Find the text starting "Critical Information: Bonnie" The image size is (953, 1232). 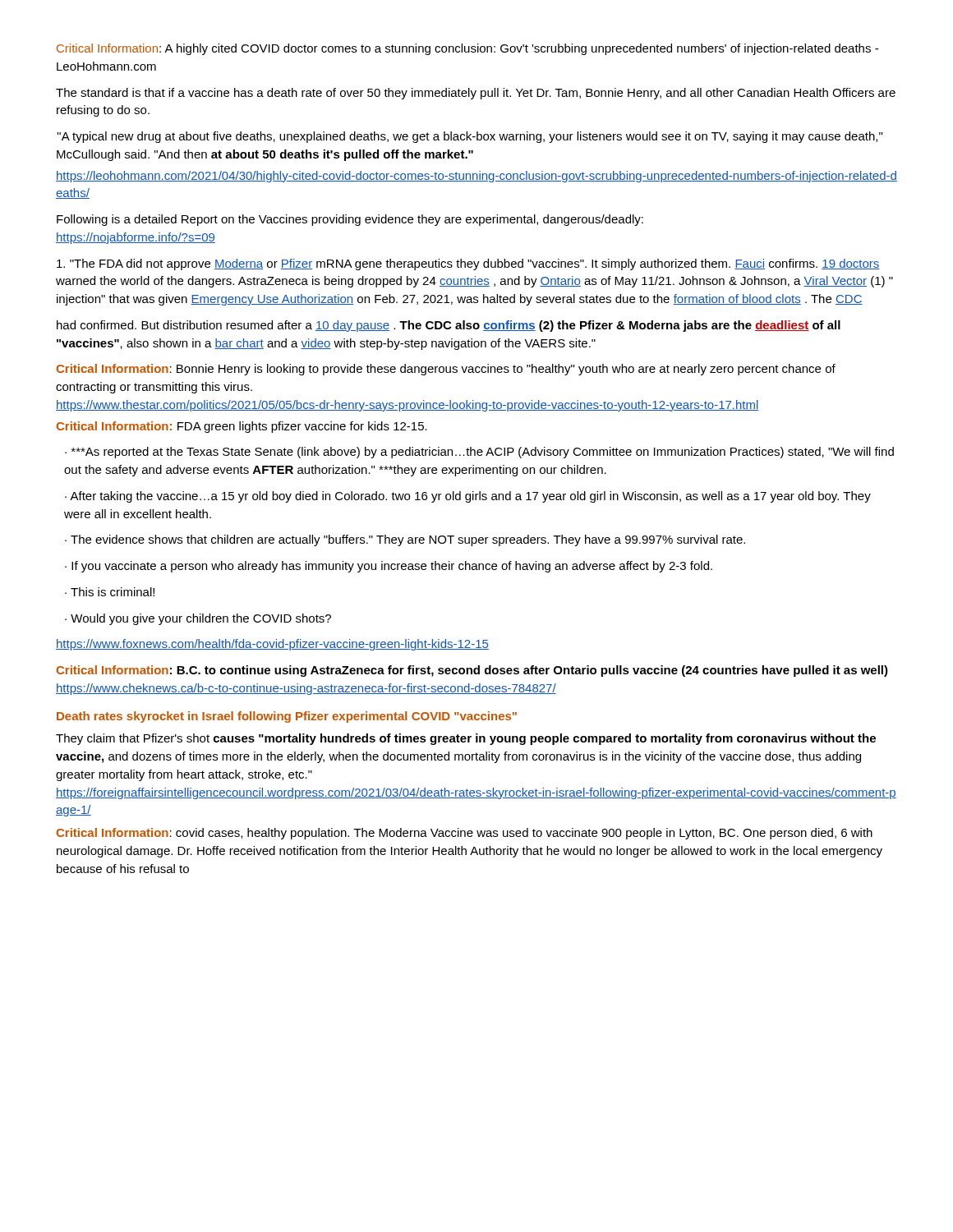446,370
